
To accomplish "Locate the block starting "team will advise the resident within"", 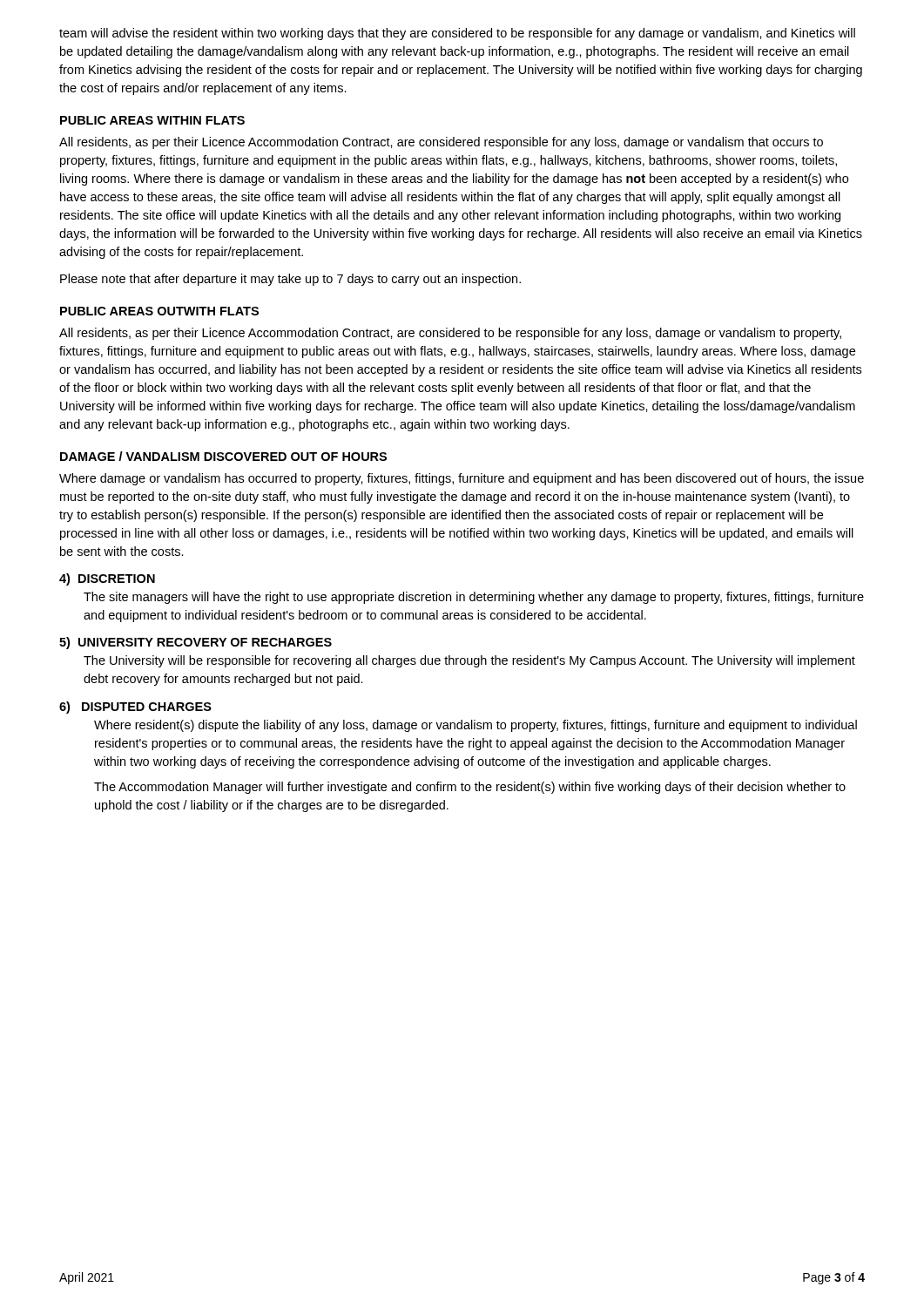I will coord(461,61).
